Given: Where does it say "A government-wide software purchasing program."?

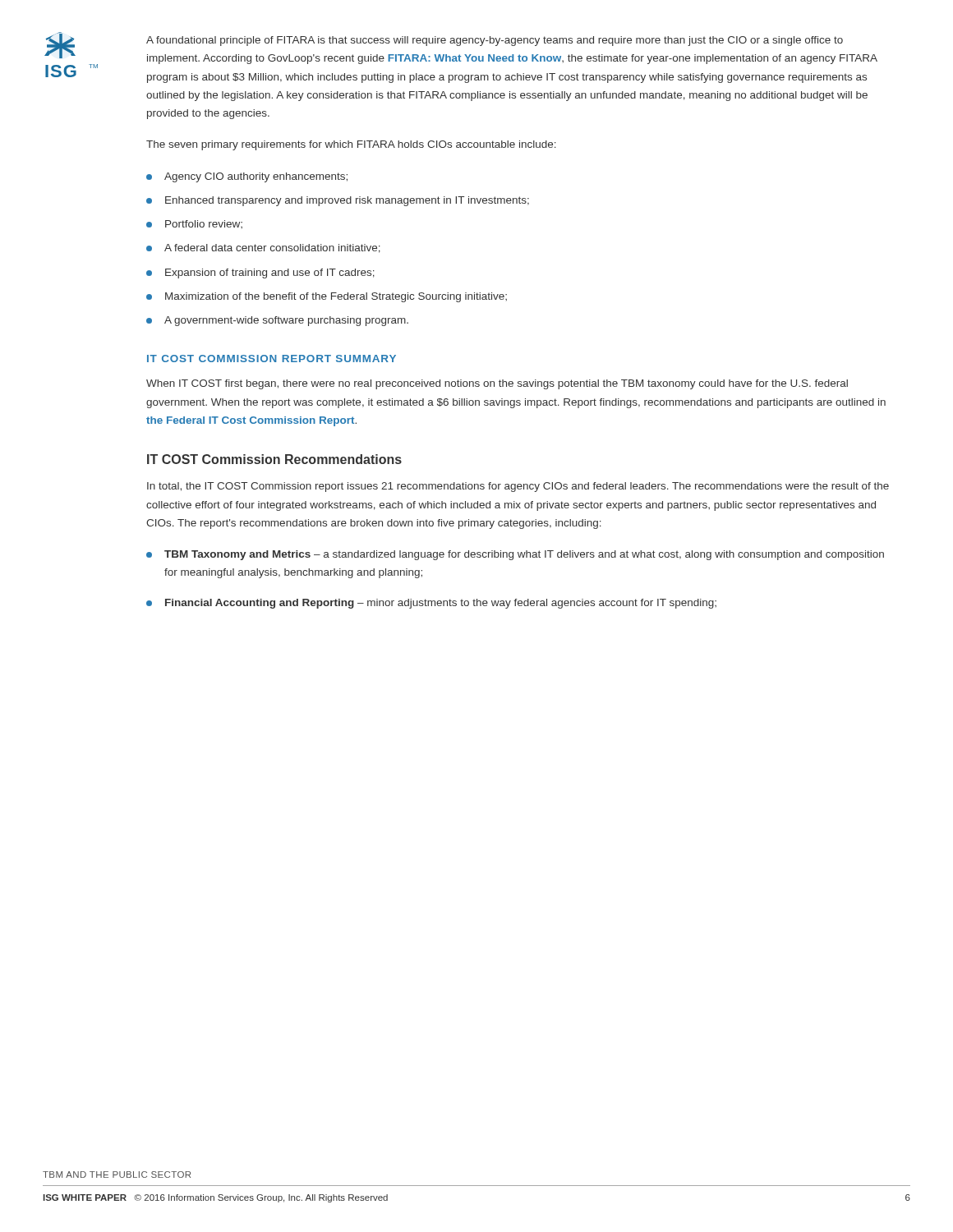Looking at the screenshot, I should (x=287, y=320).
